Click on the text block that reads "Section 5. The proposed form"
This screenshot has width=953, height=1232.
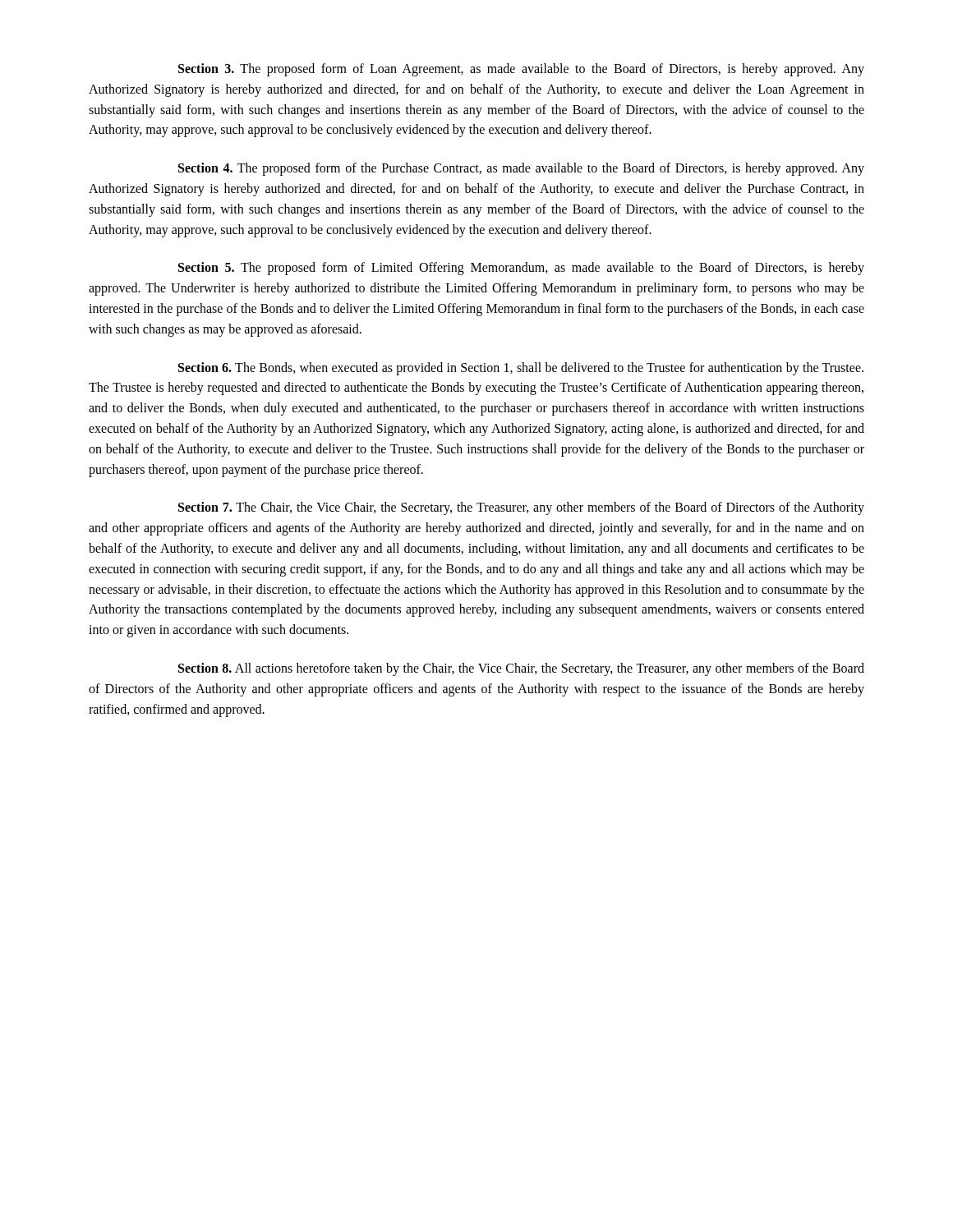(476, 299)
